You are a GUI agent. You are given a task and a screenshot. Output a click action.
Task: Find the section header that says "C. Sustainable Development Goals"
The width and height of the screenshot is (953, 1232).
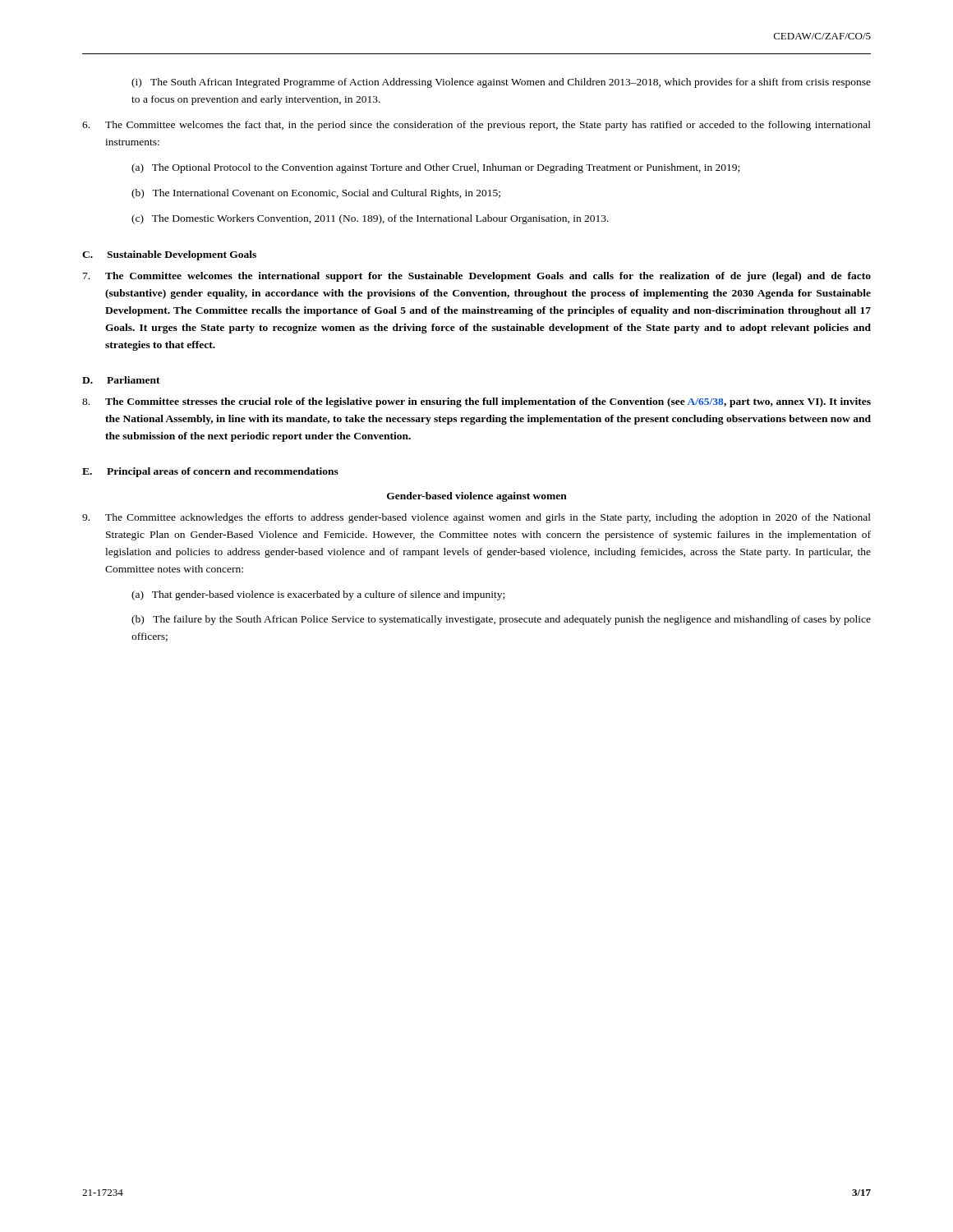click(169, 255)
